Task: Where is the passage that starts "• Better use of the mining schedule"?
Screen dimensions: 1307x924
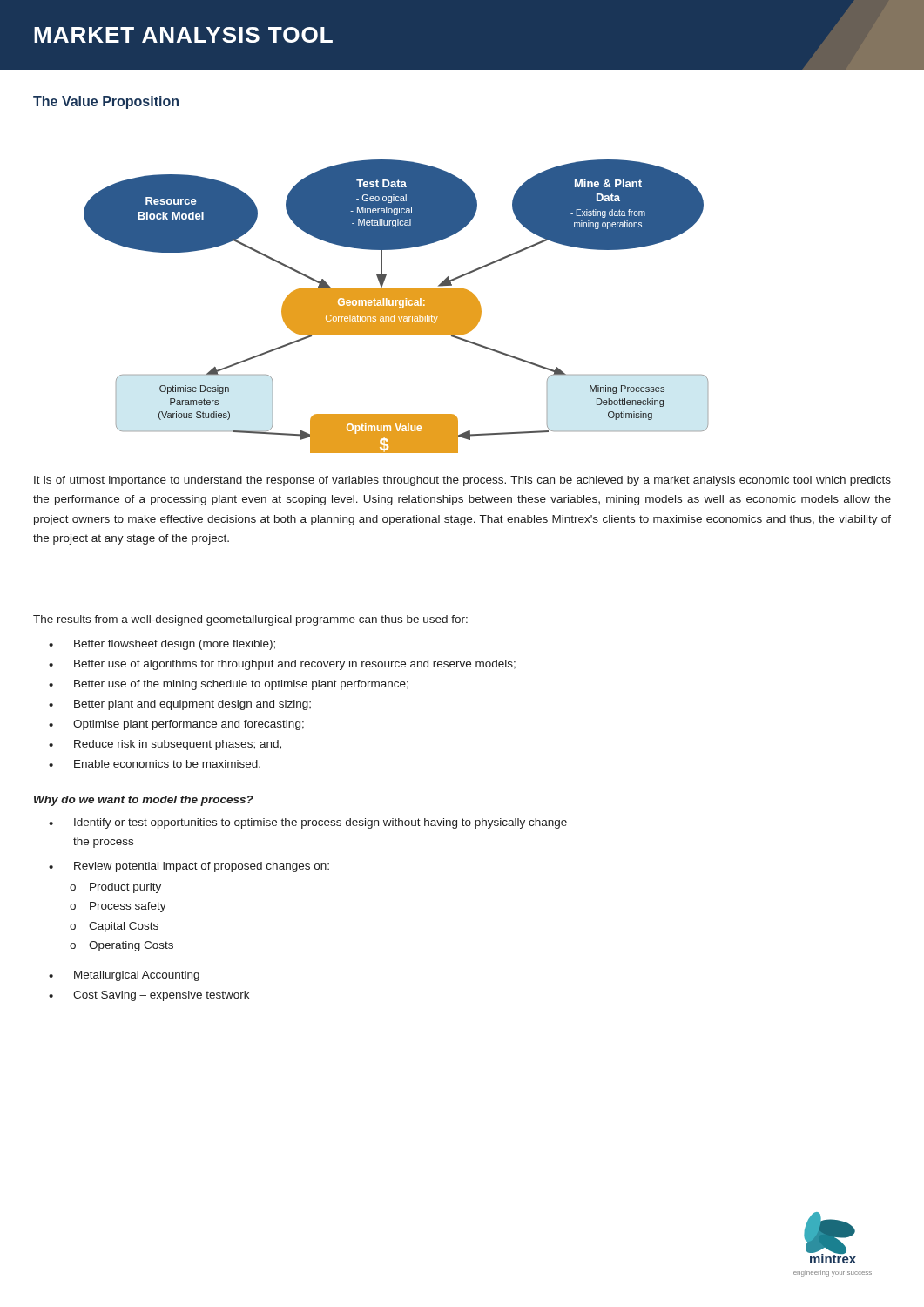Action: tap(221, 685)
